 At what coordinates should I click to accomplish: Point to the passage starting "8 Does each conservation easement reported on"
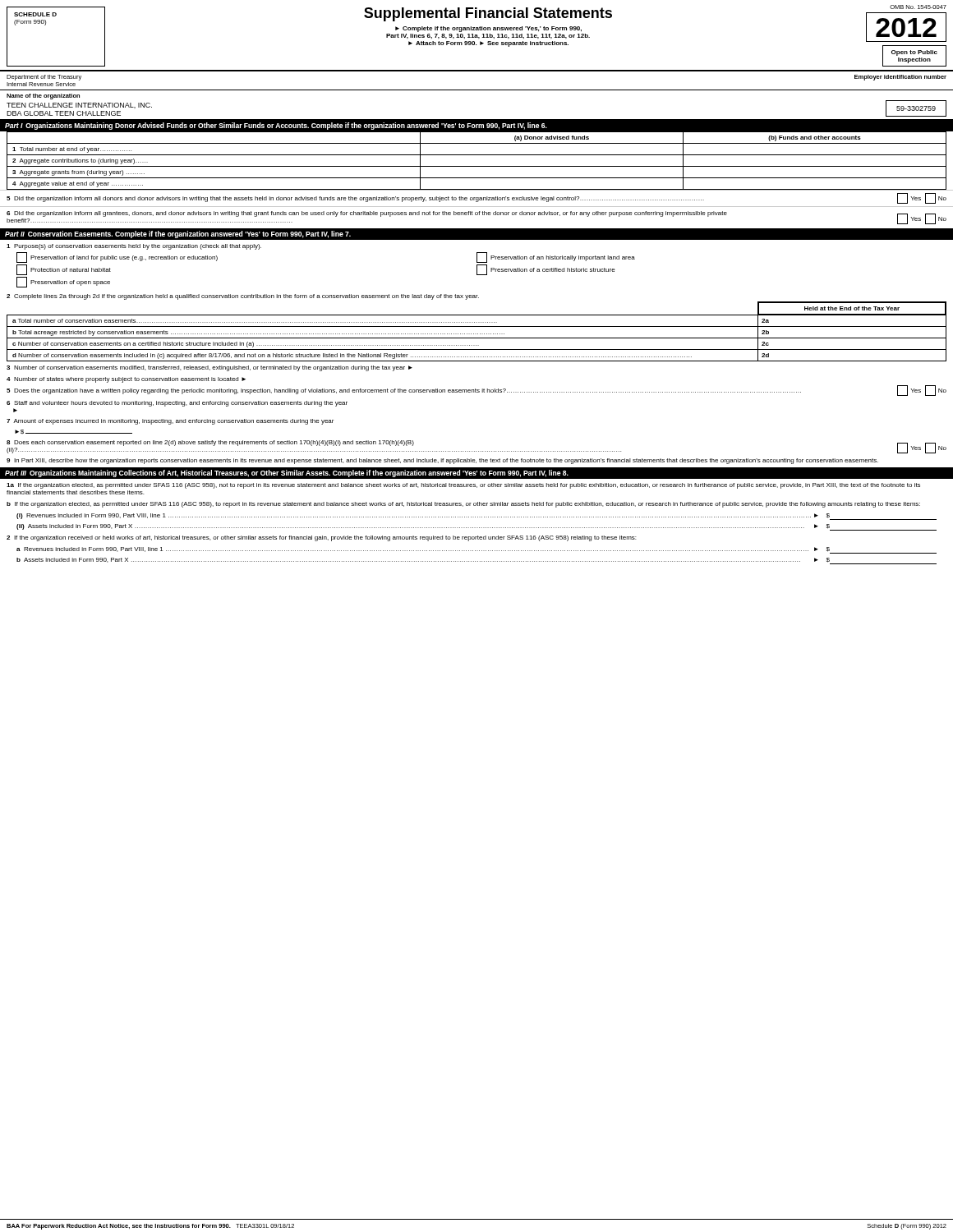point(476,446)
